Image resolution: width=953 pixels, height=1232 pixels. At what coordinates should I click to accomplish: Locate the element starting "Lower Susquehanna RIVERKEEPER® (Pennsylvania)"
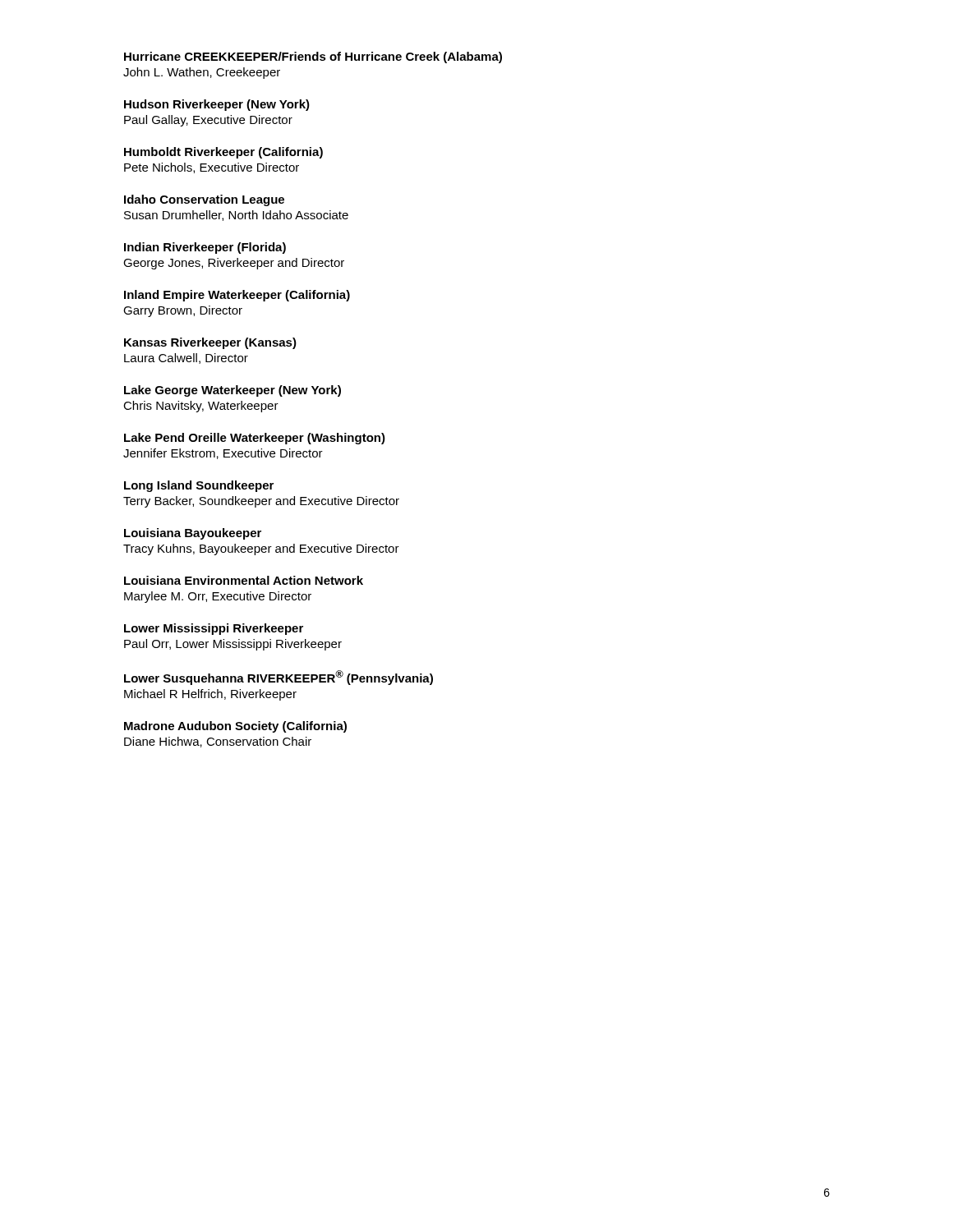(279, 678)
